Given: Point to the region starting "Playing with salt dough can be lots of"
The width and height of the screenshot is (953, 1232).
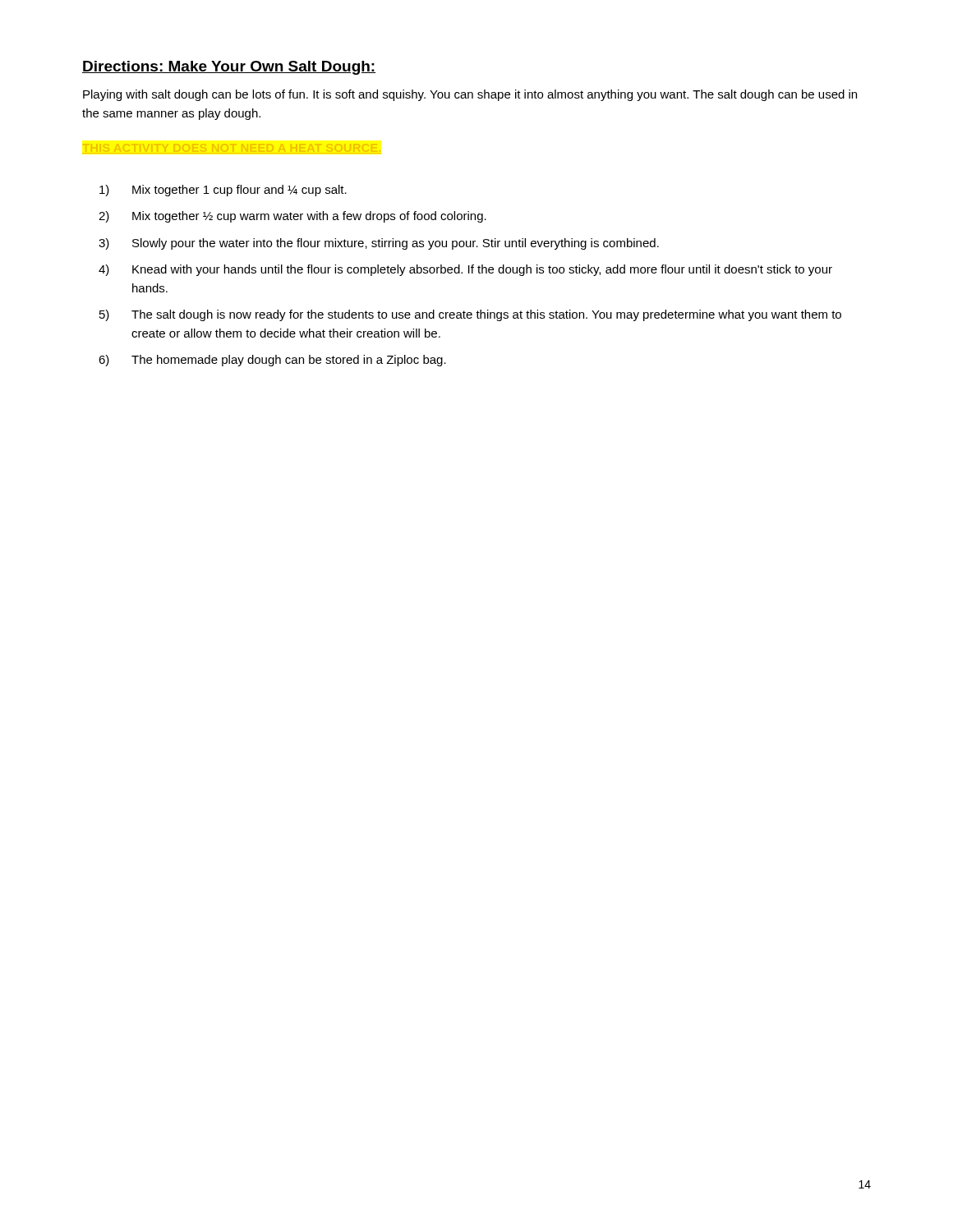Looking at the screenshot, I should point(470,103).
